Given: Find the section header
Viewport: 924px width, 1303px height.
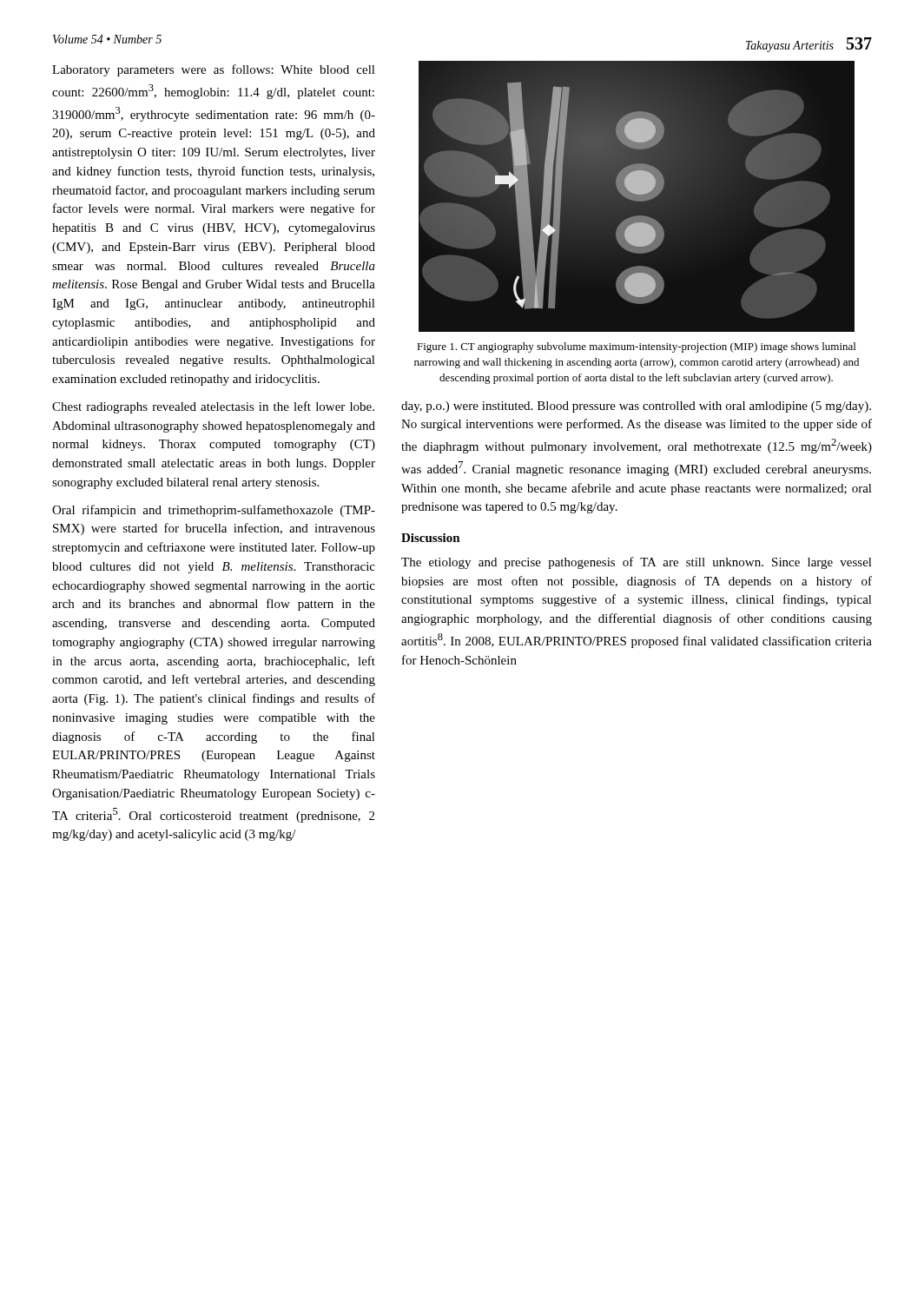Looking at the screenshot, I should (x=431, y=538).
